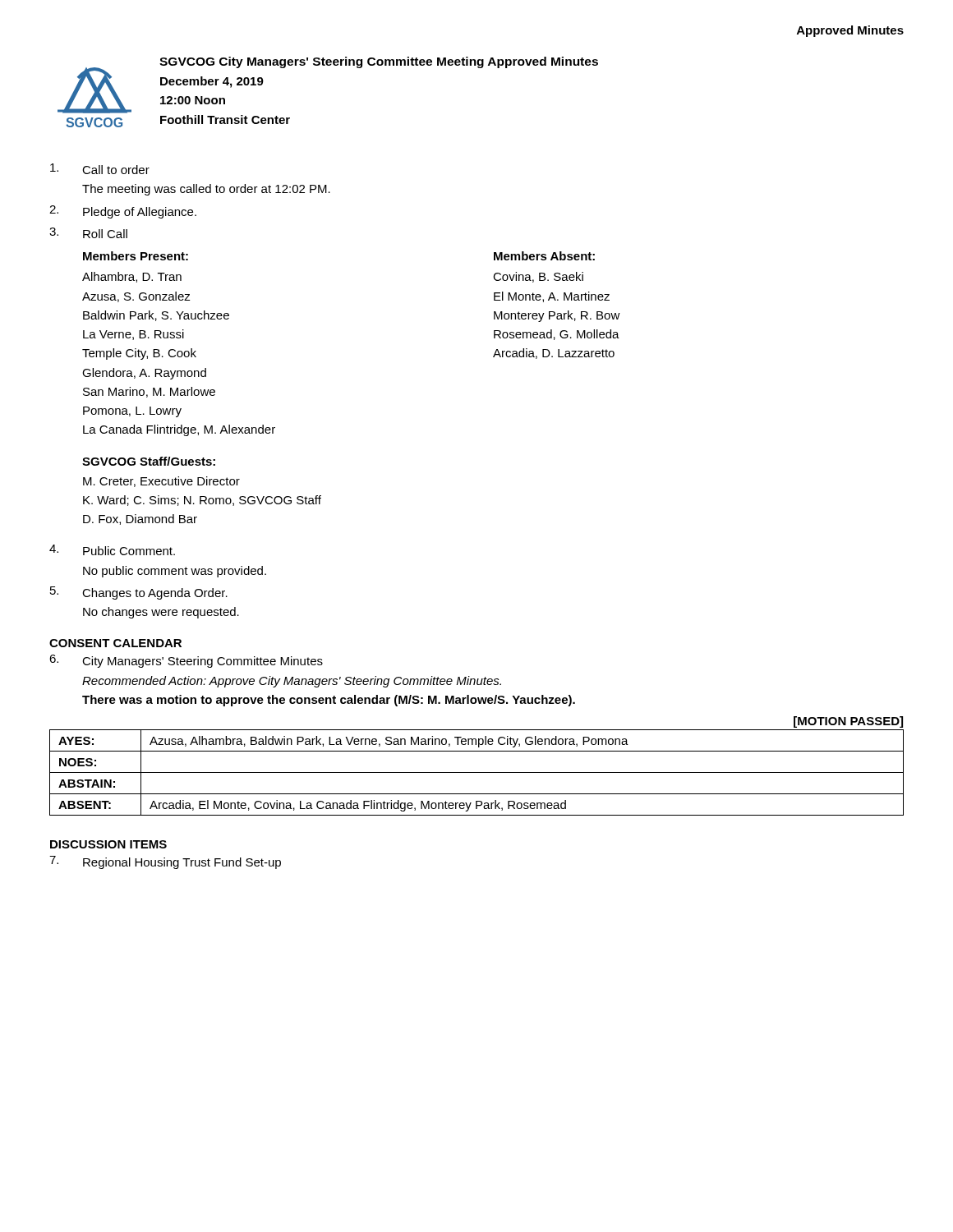Screen dimensions: 1232x953
Task: Select the passage starting "5. Changes to Agenda Order. No changes"
Action: (139, 593)
